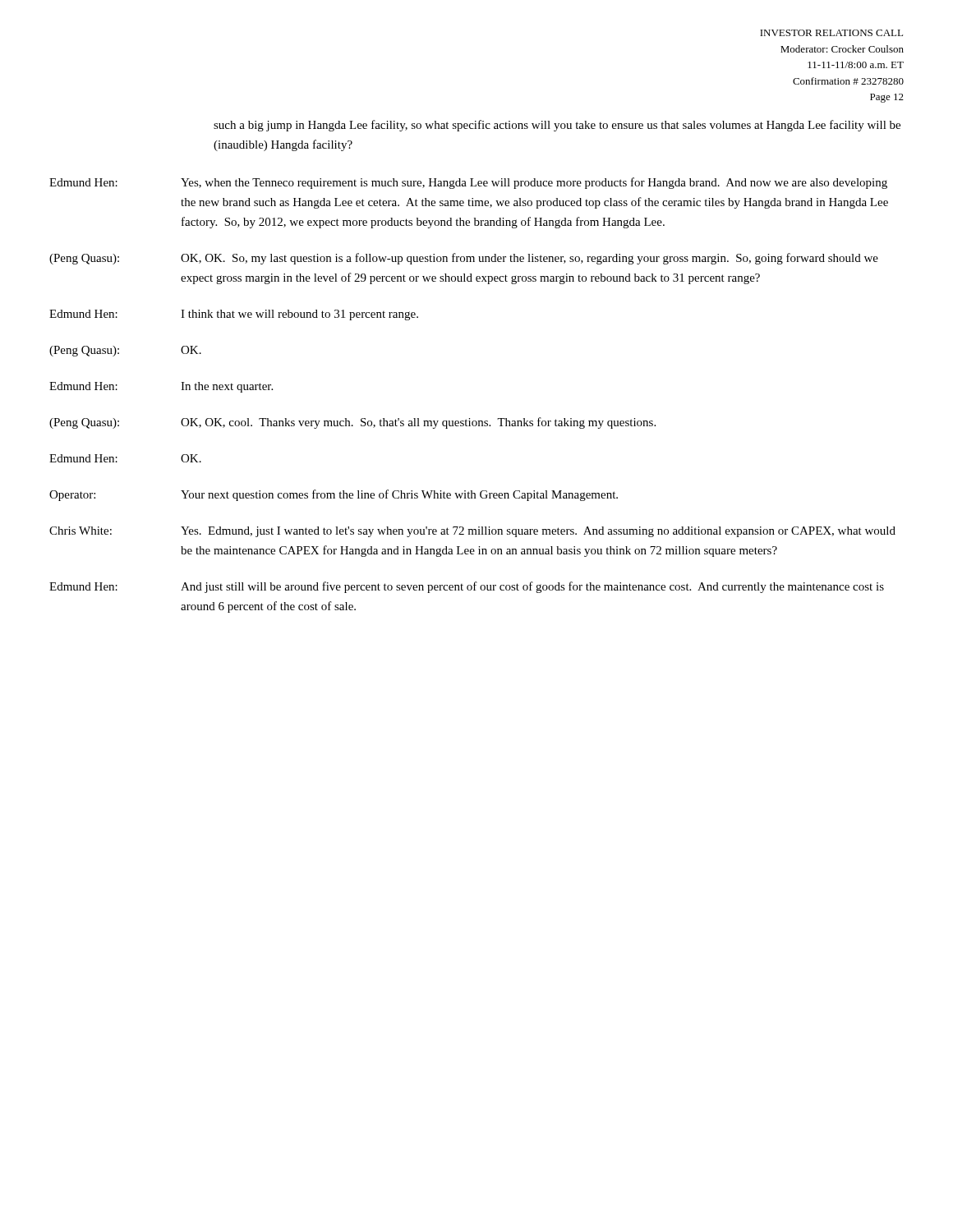
Task: Locate the text starting "such a big jump in Hangda Lee facility,"
Action: click(x=557, y=135)
